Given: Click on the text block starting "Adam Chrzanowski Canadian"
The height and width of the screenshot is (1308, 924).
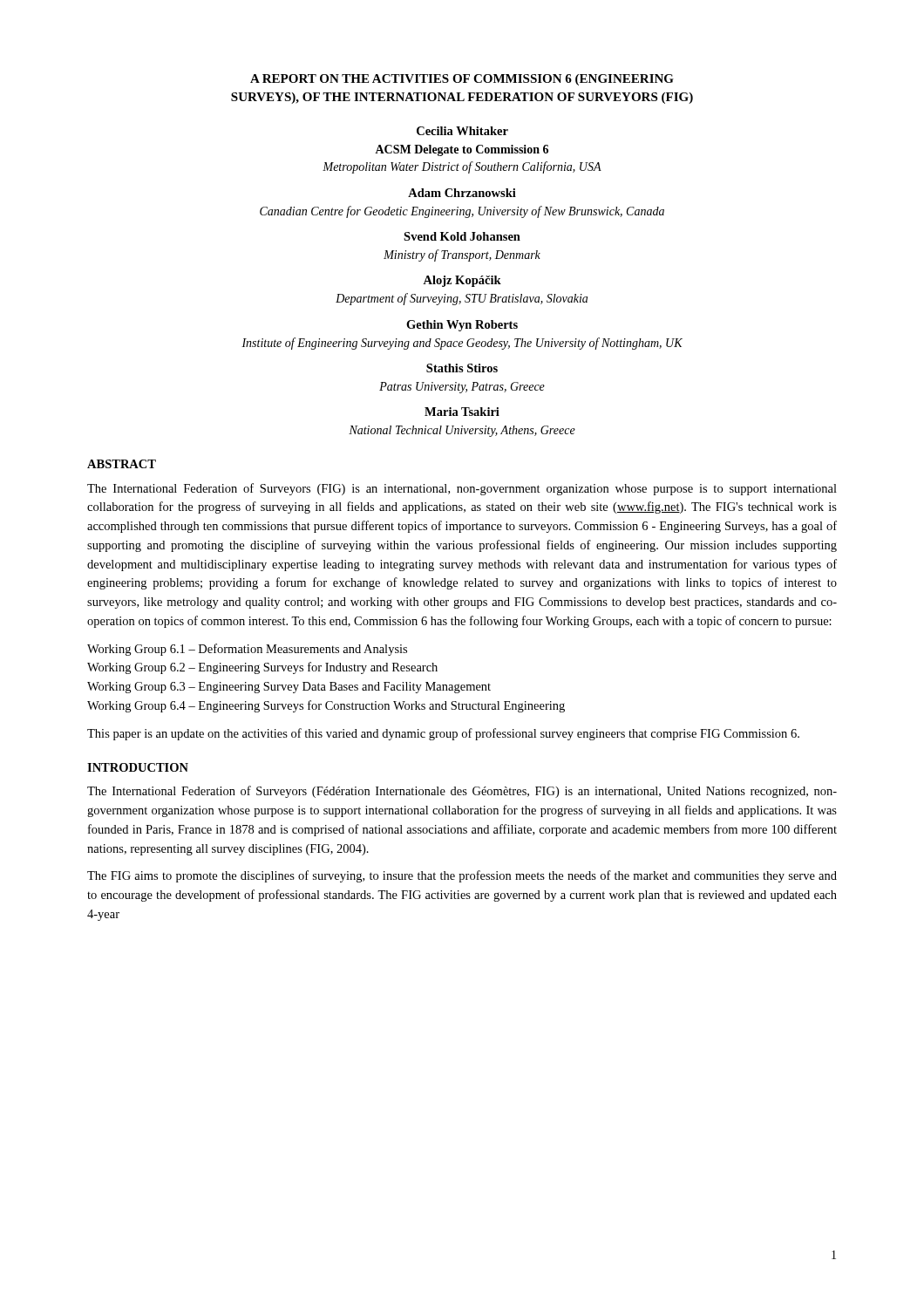Looking at the screenshot, I should tap(462, 202).
